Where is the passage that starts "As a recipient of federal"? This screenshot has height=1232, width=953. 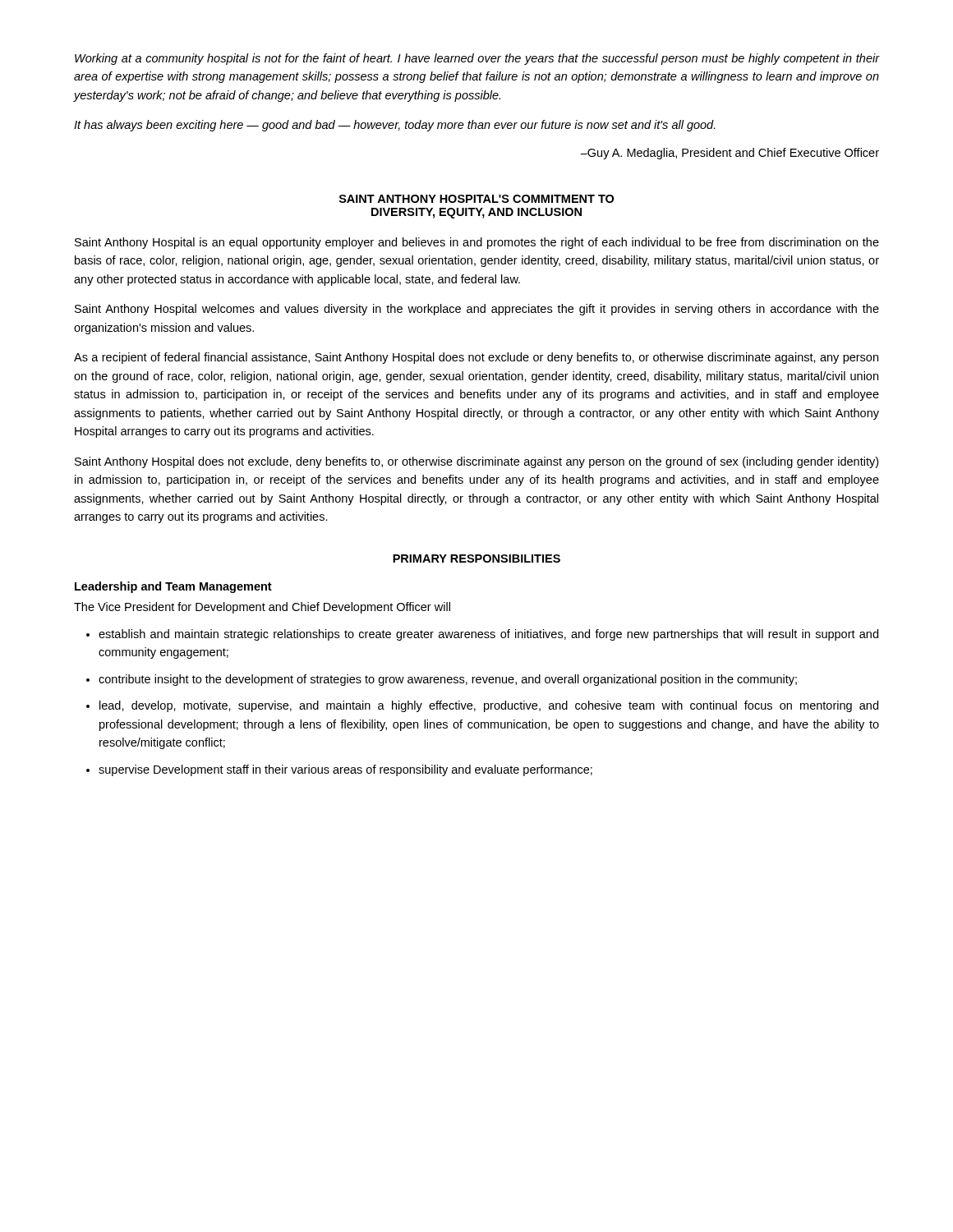[476, 395]
